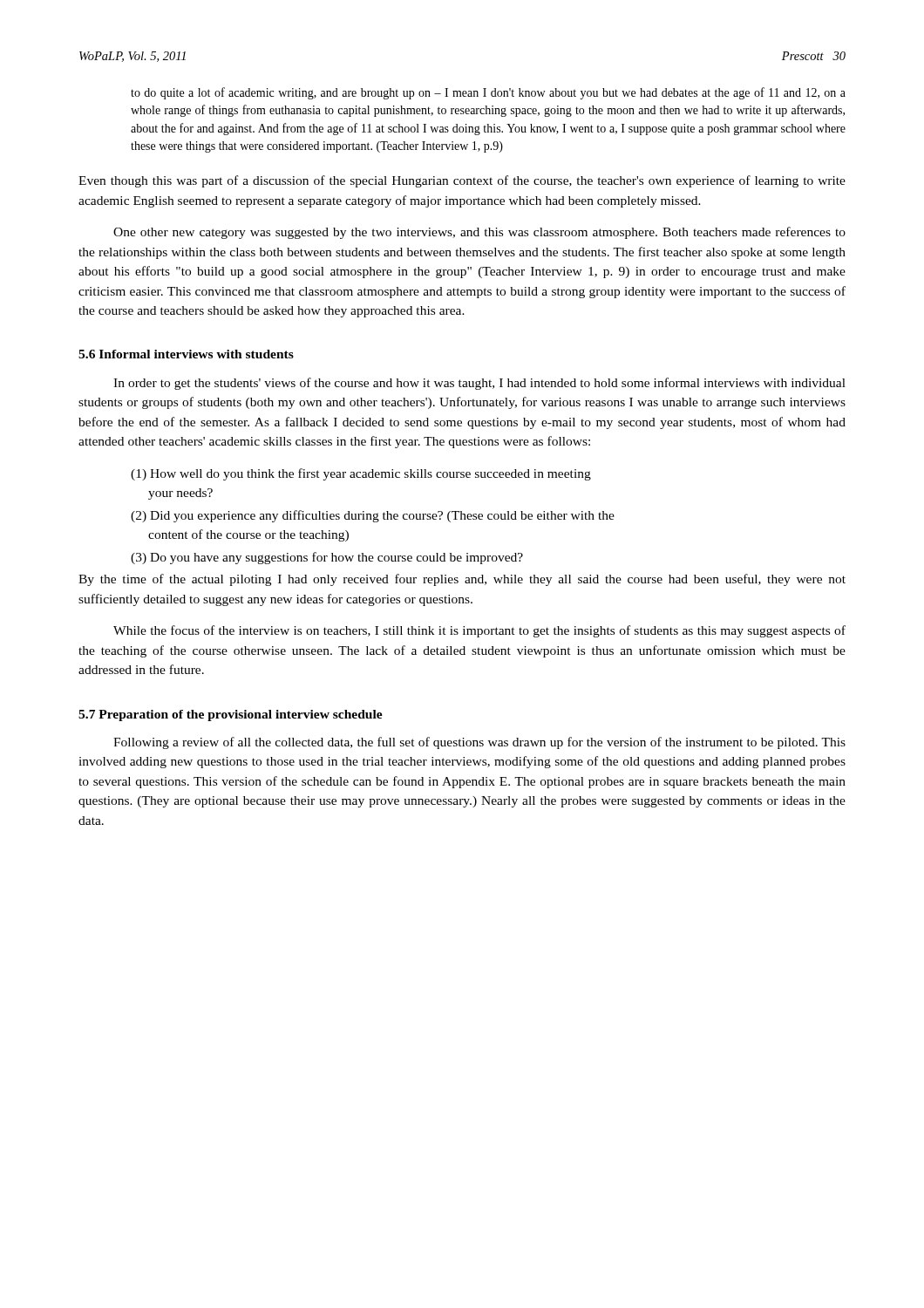Where is the passage that starts "In order to get the students' views of"?

462,412
